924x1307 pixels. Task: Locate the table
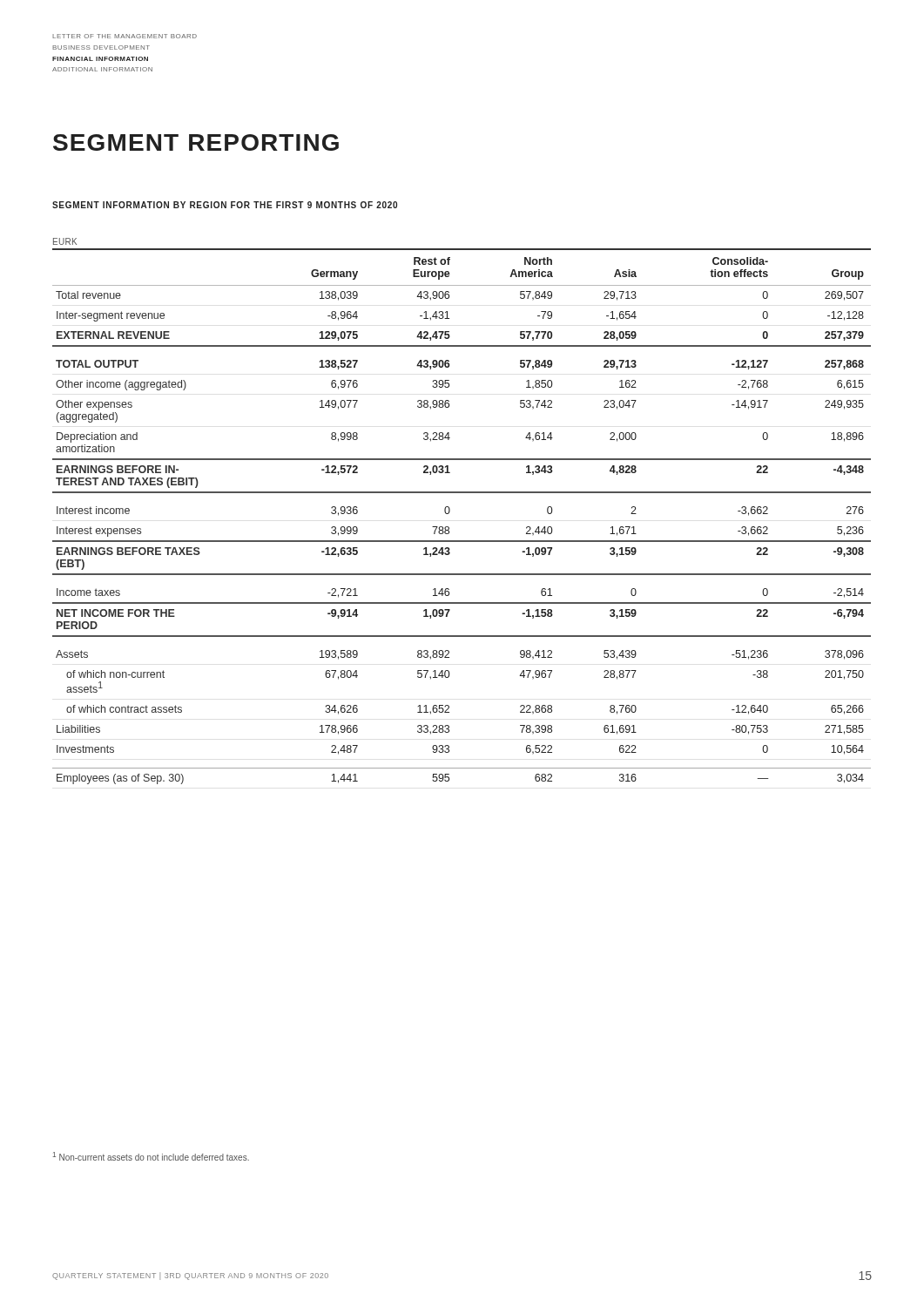pyautogui.click(x=462, y=518)
